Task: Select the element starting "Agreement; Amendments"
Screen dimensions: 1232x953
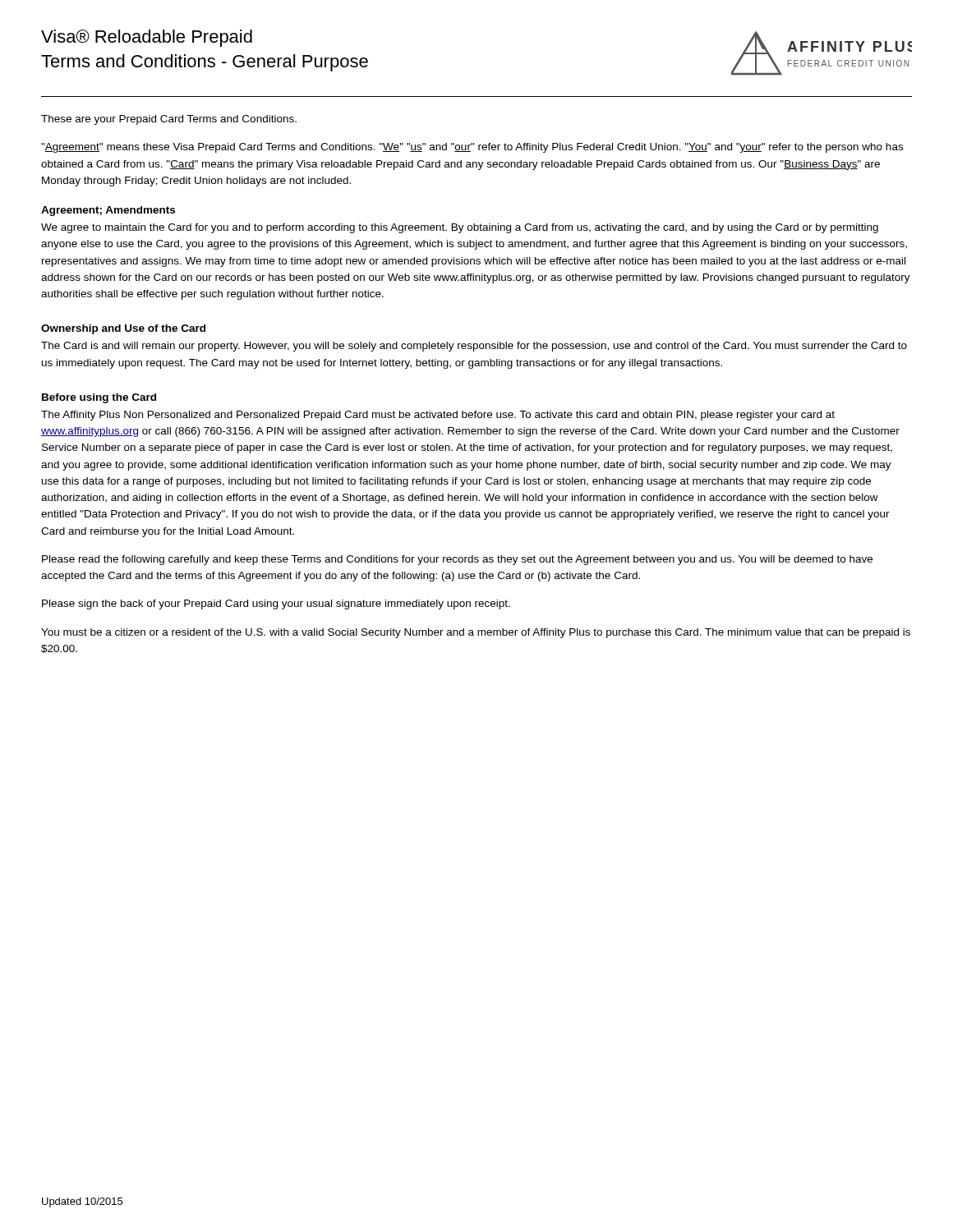Action: tap(108, 210)
